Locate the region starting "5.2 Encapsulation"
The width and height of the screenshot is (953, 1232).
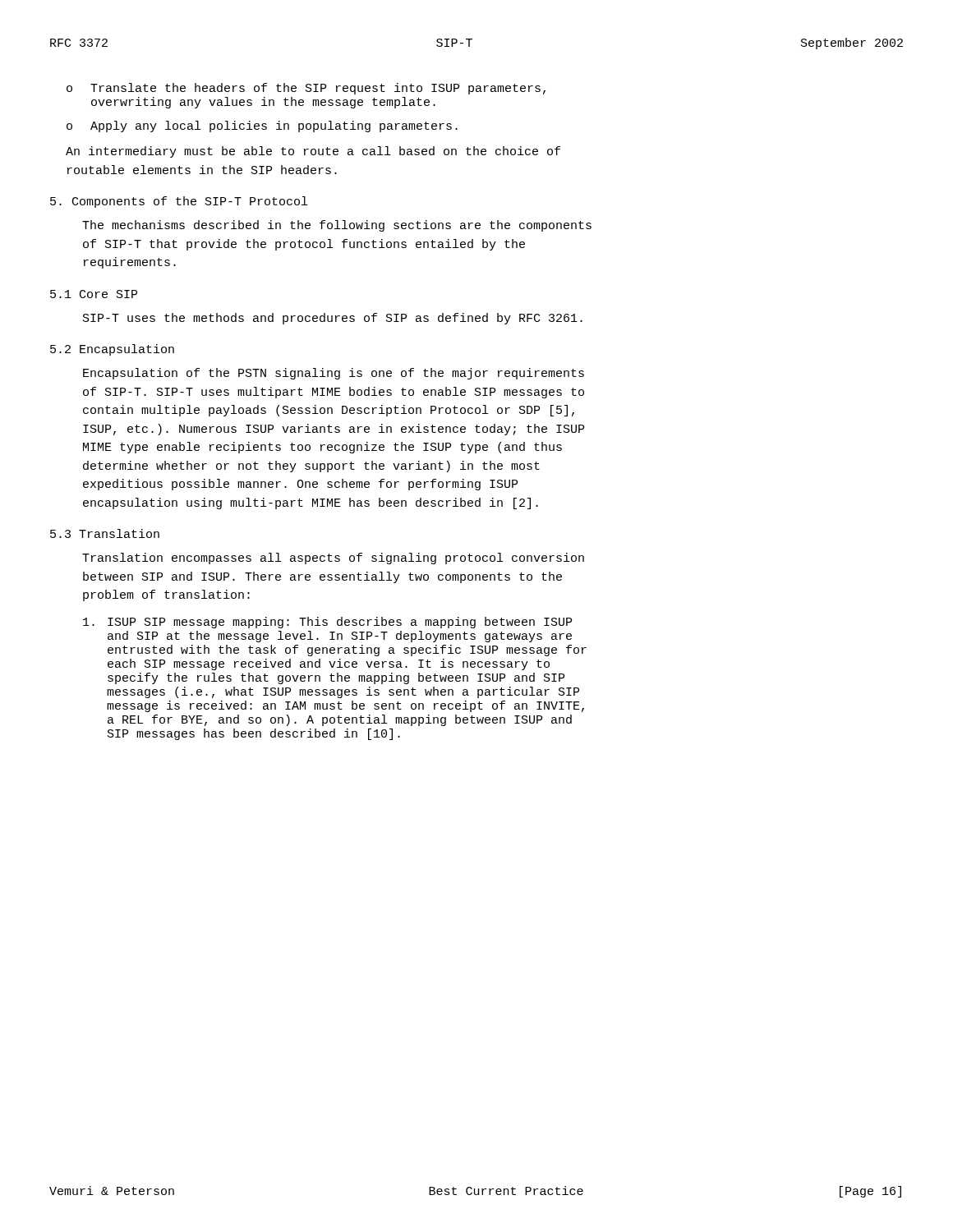click(x=112, y=350)
